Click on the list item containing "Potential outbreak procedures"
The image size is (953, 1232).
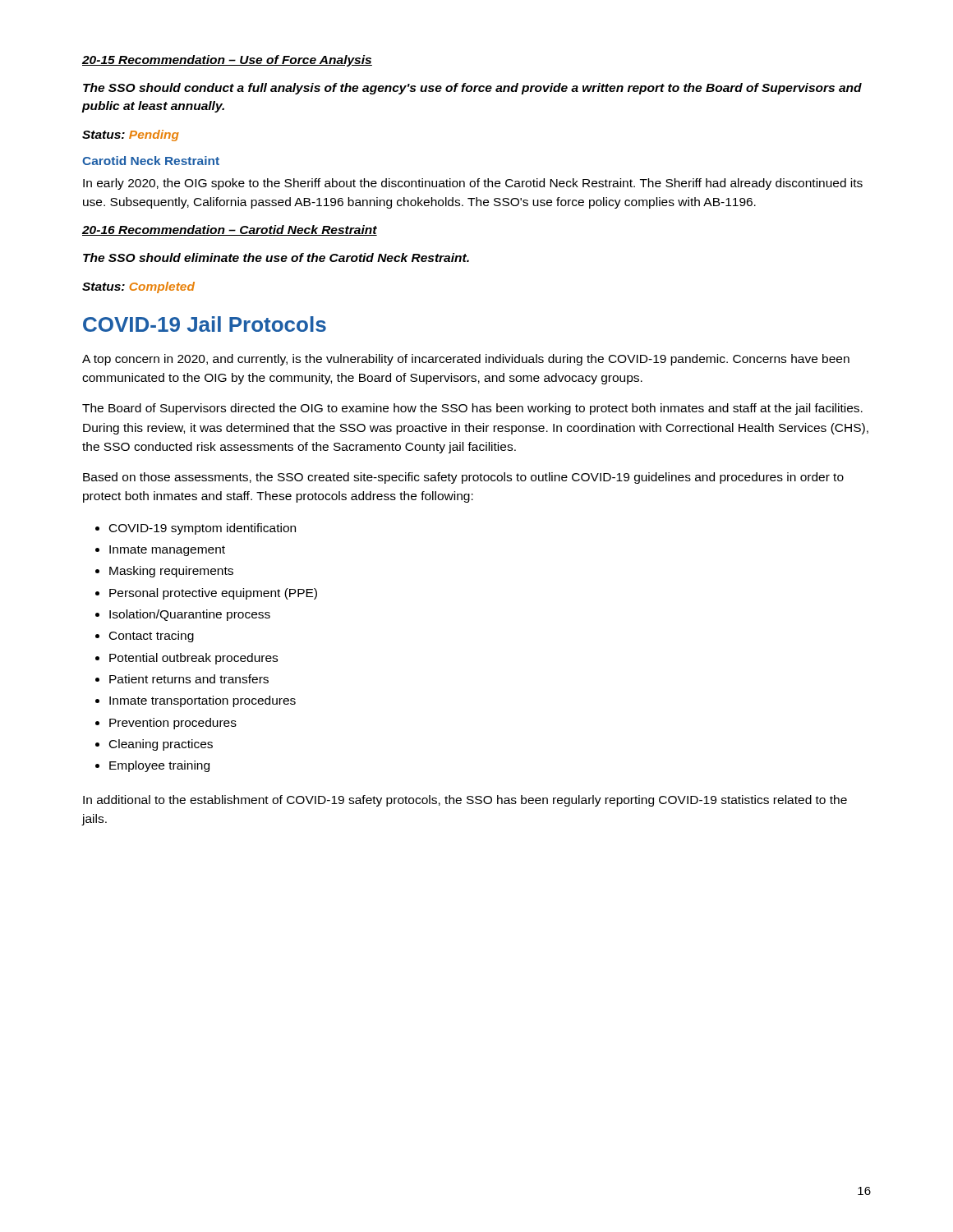pyautogui.click(x=193, y=657)
